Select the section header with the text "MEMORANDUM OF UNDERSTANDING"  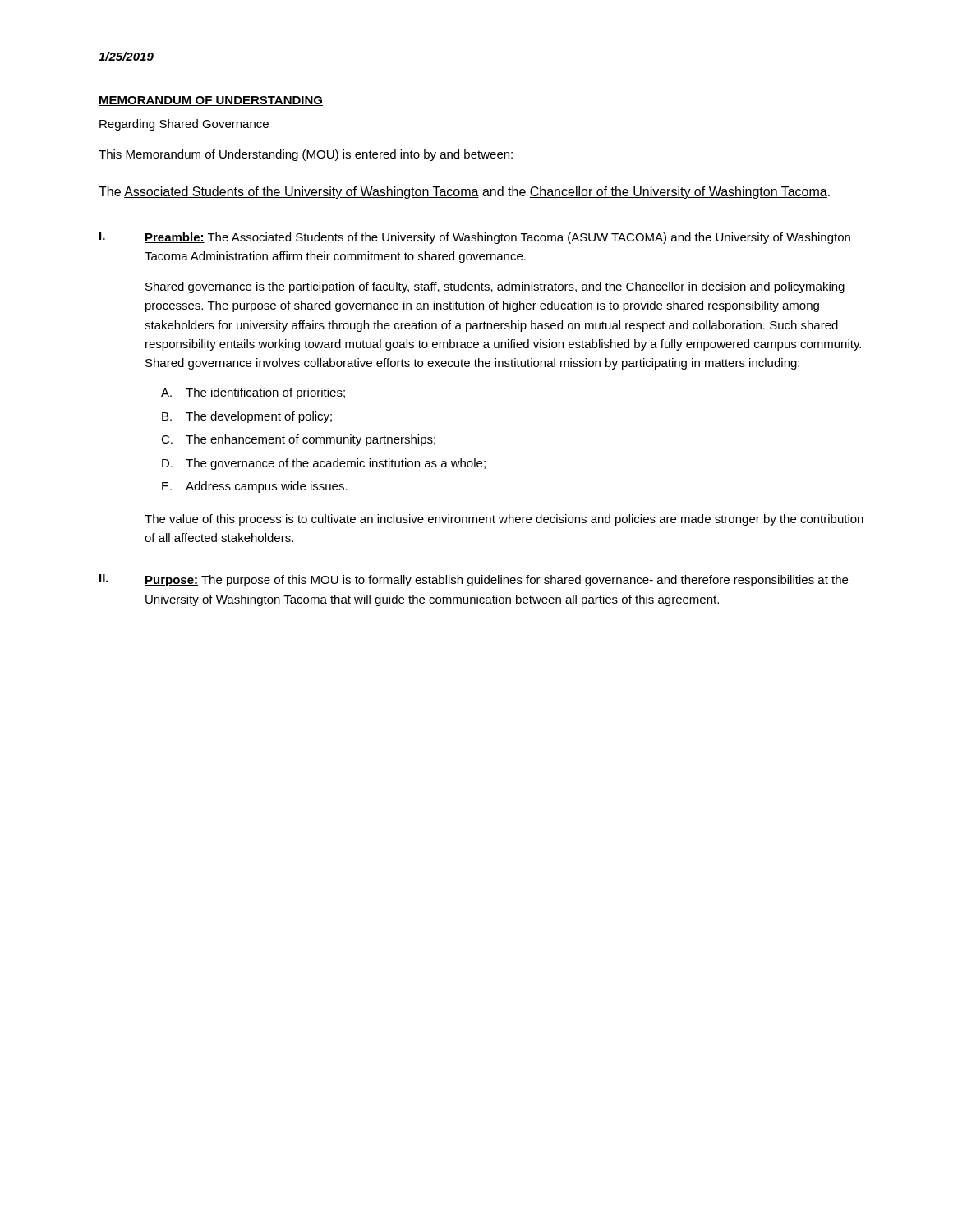pyautogui.click(x=211, y=100)
